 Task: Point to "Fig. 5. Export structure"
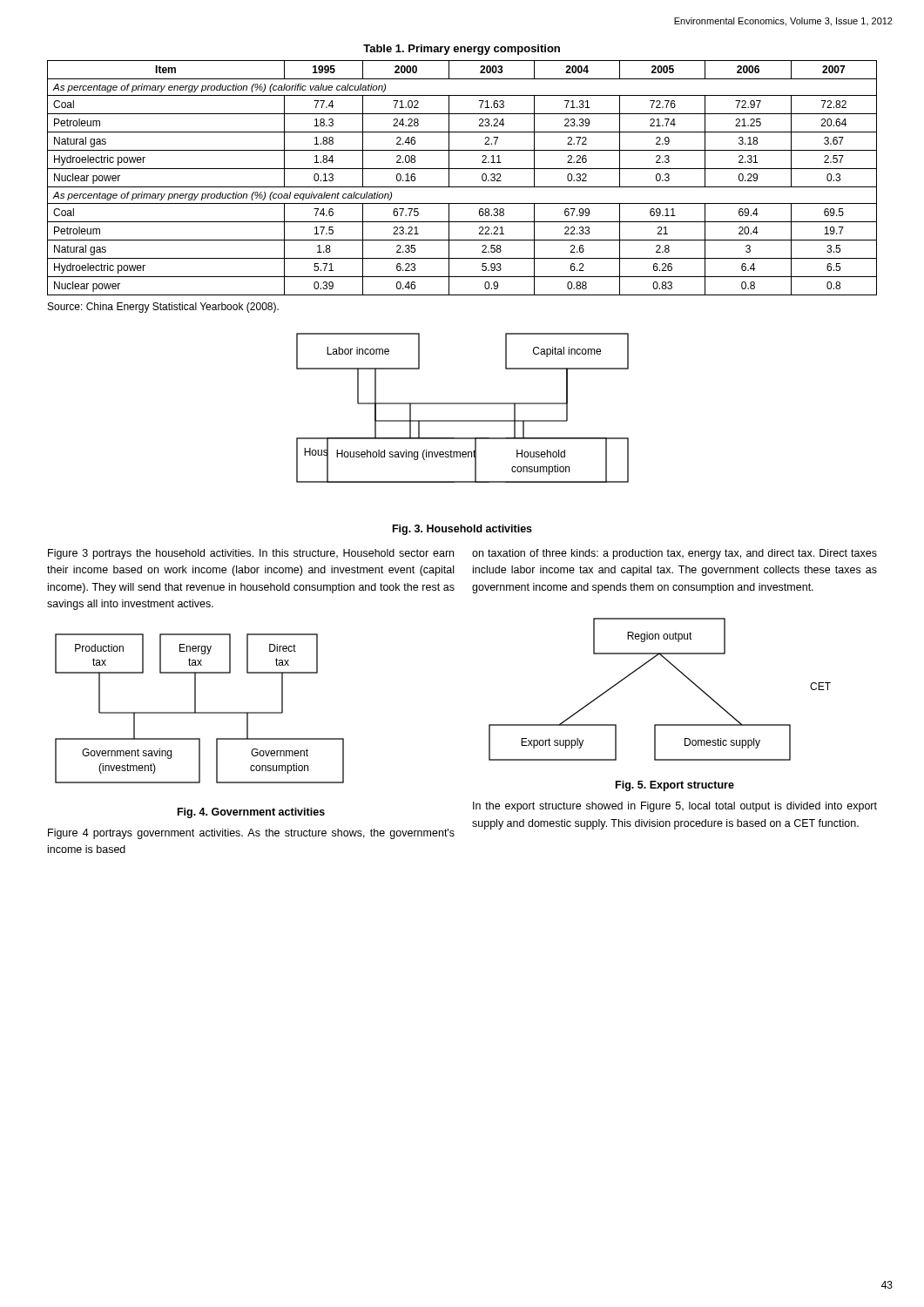tap(675, 785)
